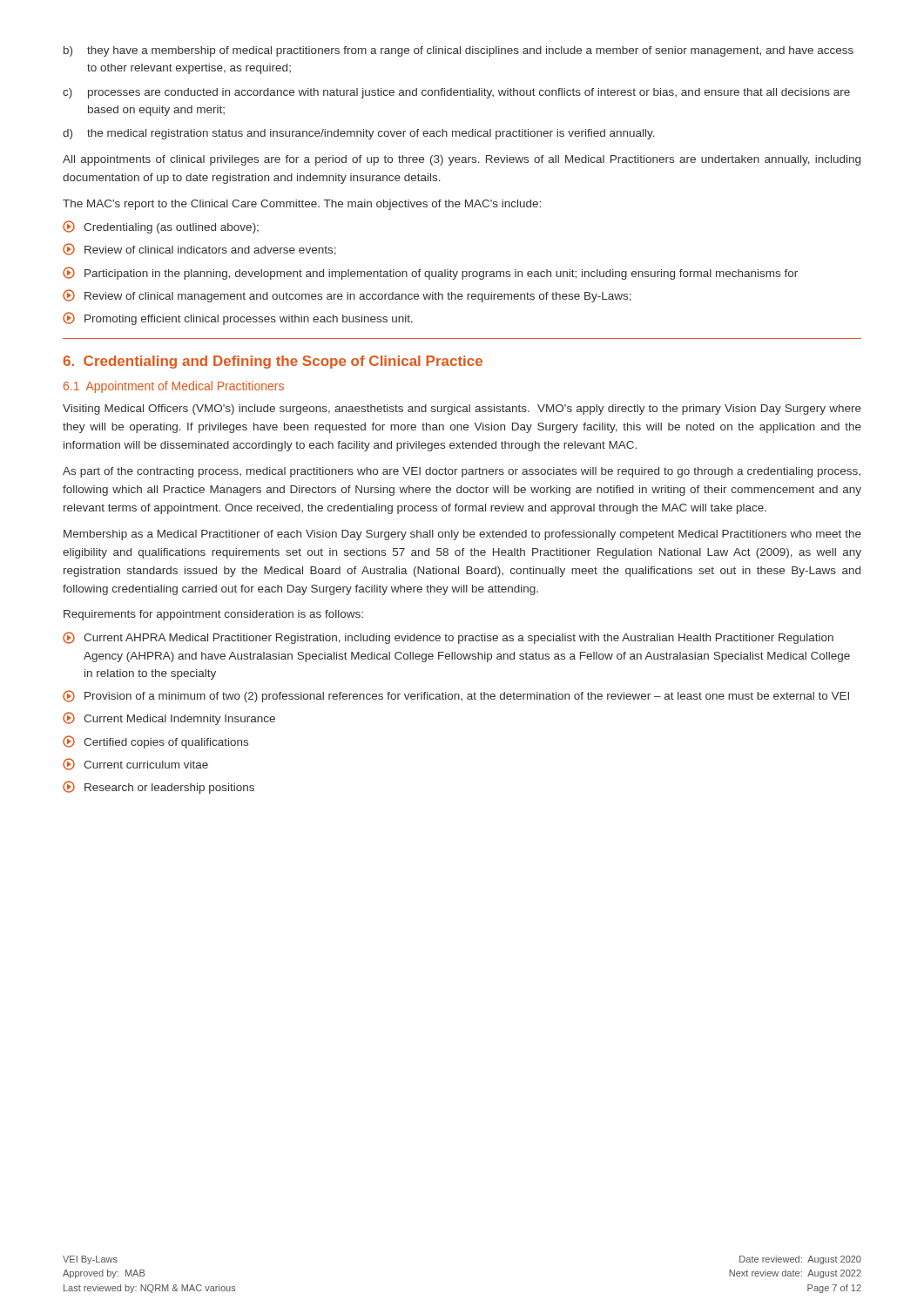
Task: Select the text starting "Research or leadership"
Action: coord(158,787)
